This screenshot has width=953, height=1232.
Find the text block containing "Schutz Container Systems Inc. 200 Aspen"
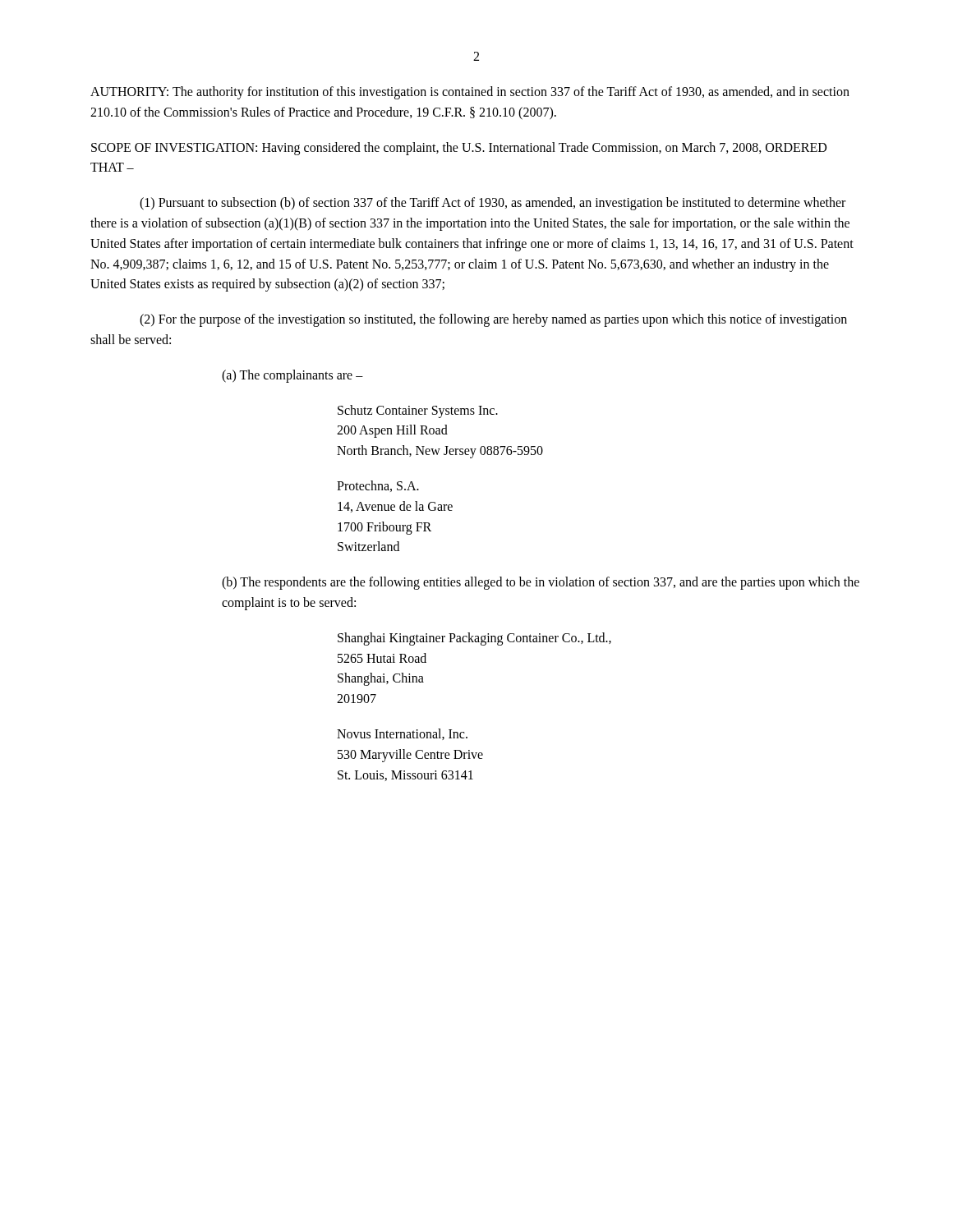pyautogui.click(x=440, y=430)
